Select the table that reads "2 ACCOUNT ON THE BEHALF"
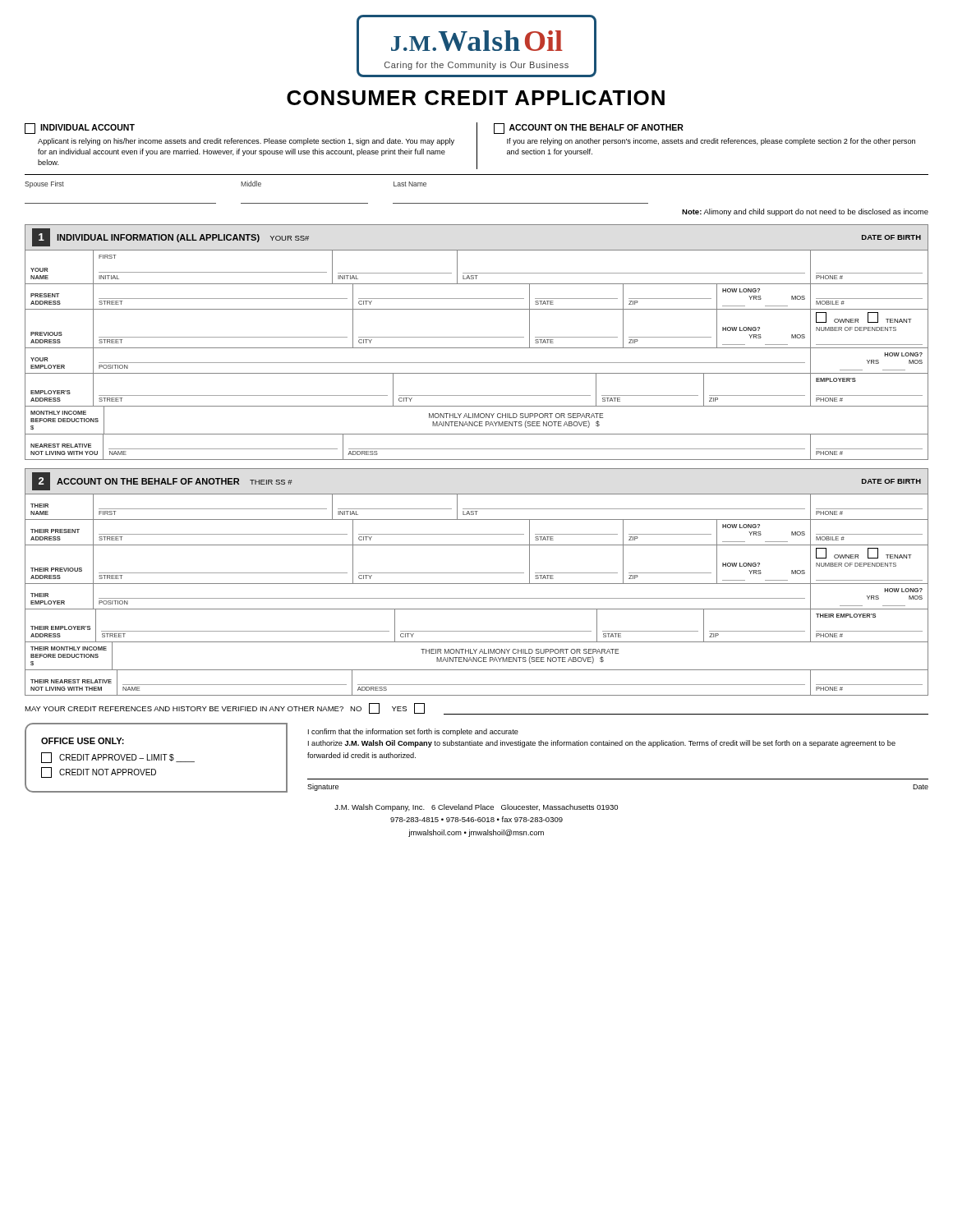The image size is (953, 1232). pos(476,582)
